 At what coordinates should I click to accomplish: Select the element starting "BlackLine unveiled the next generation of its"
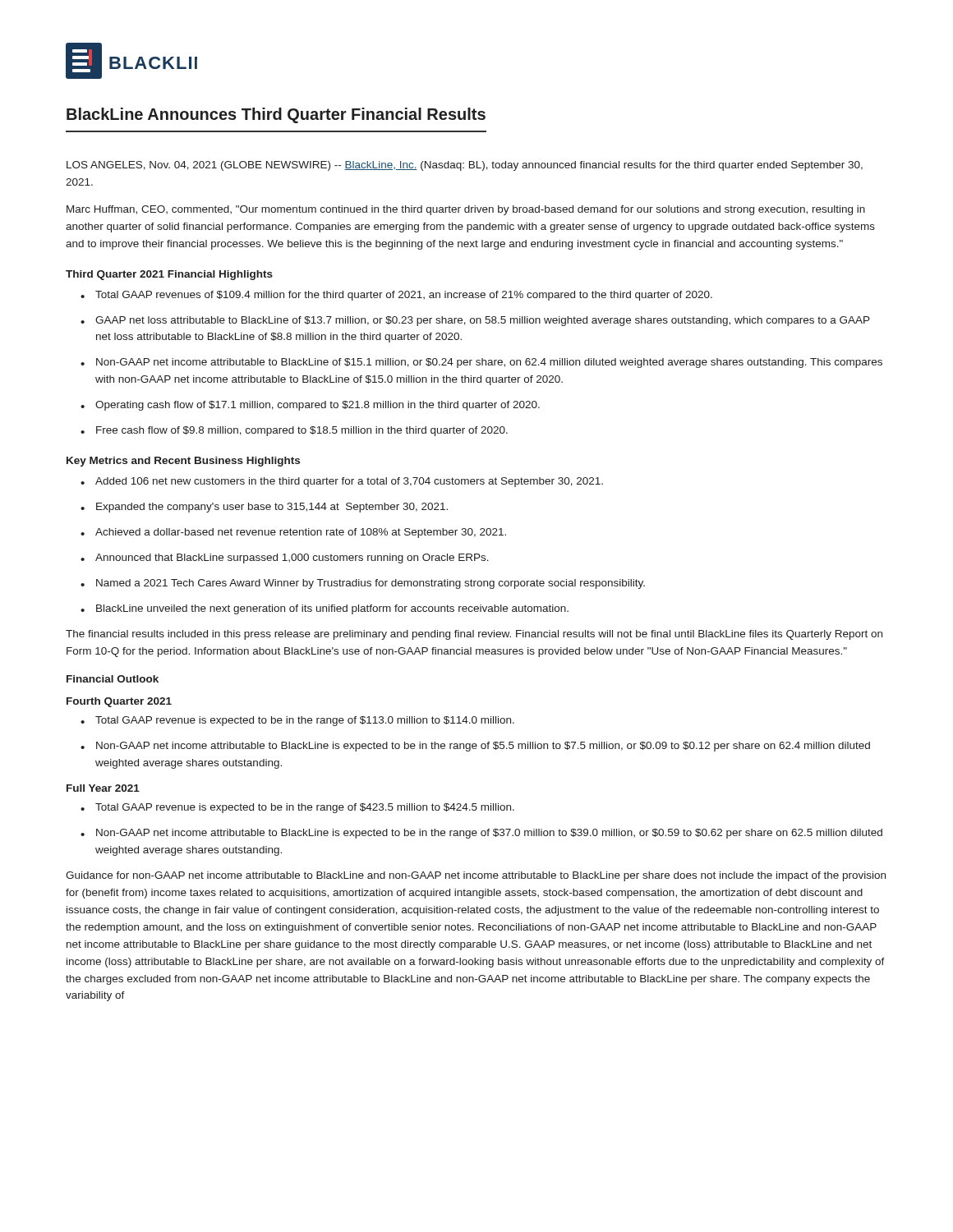[332, 608]
